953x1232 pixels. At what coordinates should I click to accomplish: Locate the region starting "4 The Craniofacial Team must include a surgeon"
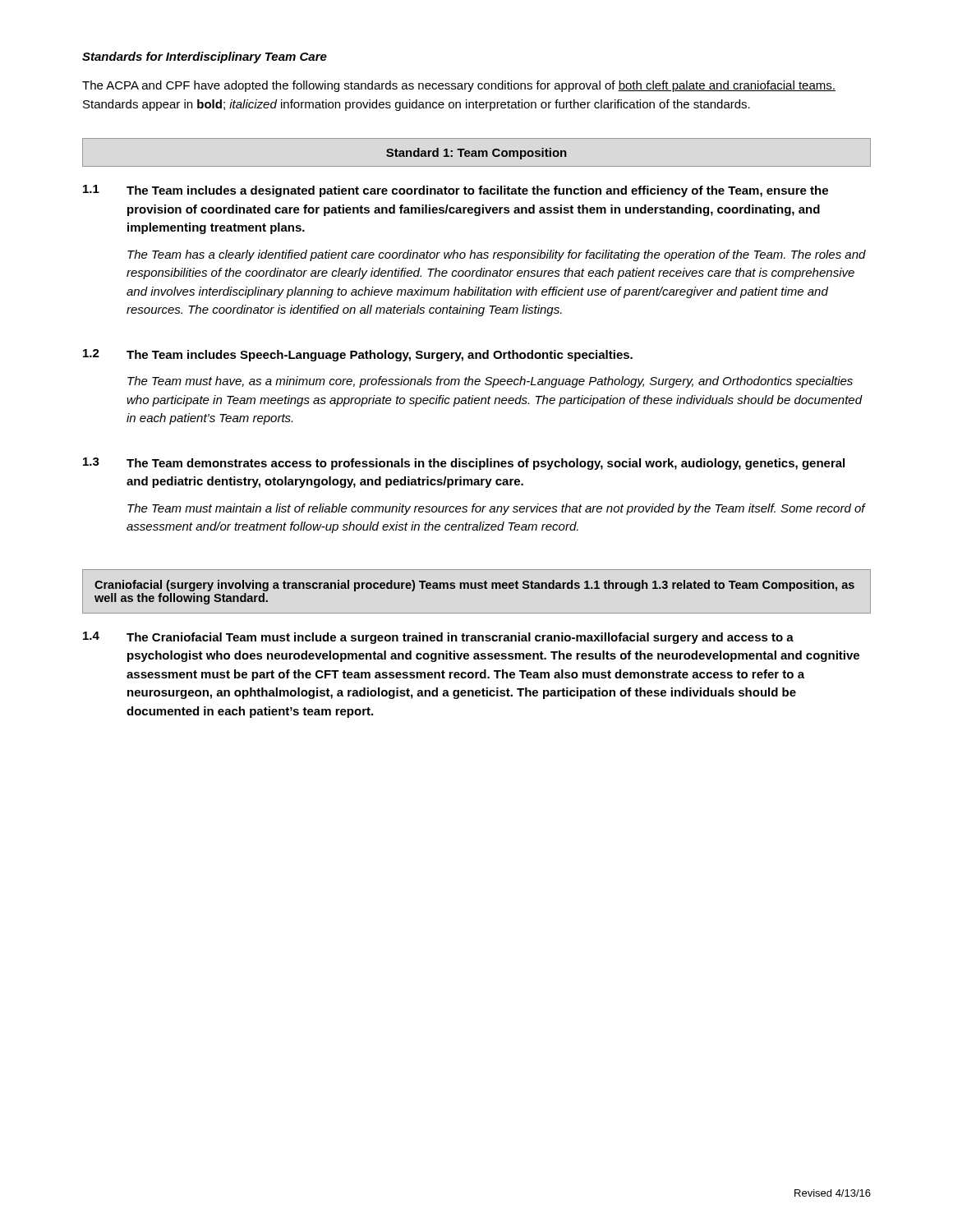(476, 678)
